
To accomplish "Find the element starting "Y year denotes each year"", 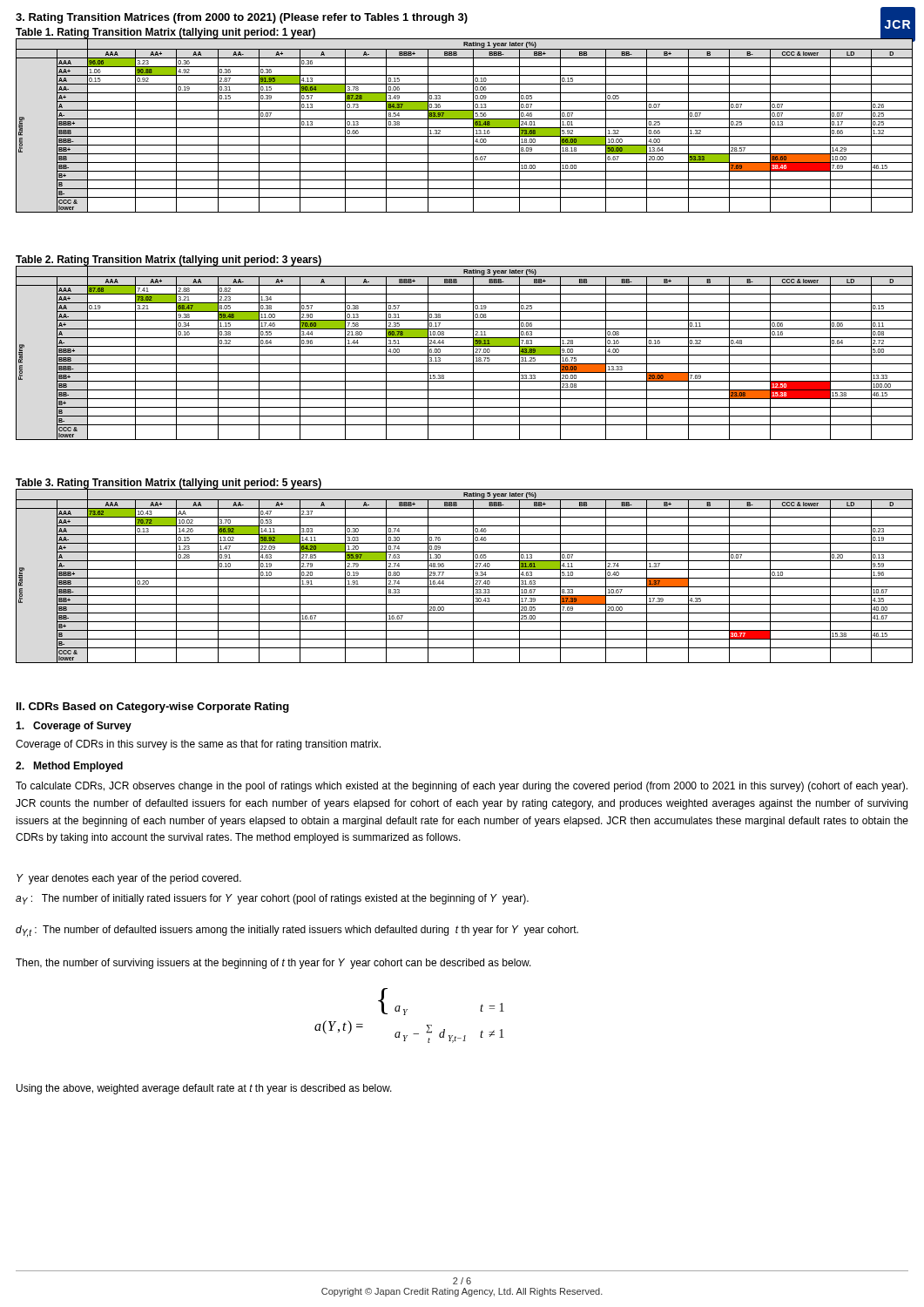I will 129,878.
